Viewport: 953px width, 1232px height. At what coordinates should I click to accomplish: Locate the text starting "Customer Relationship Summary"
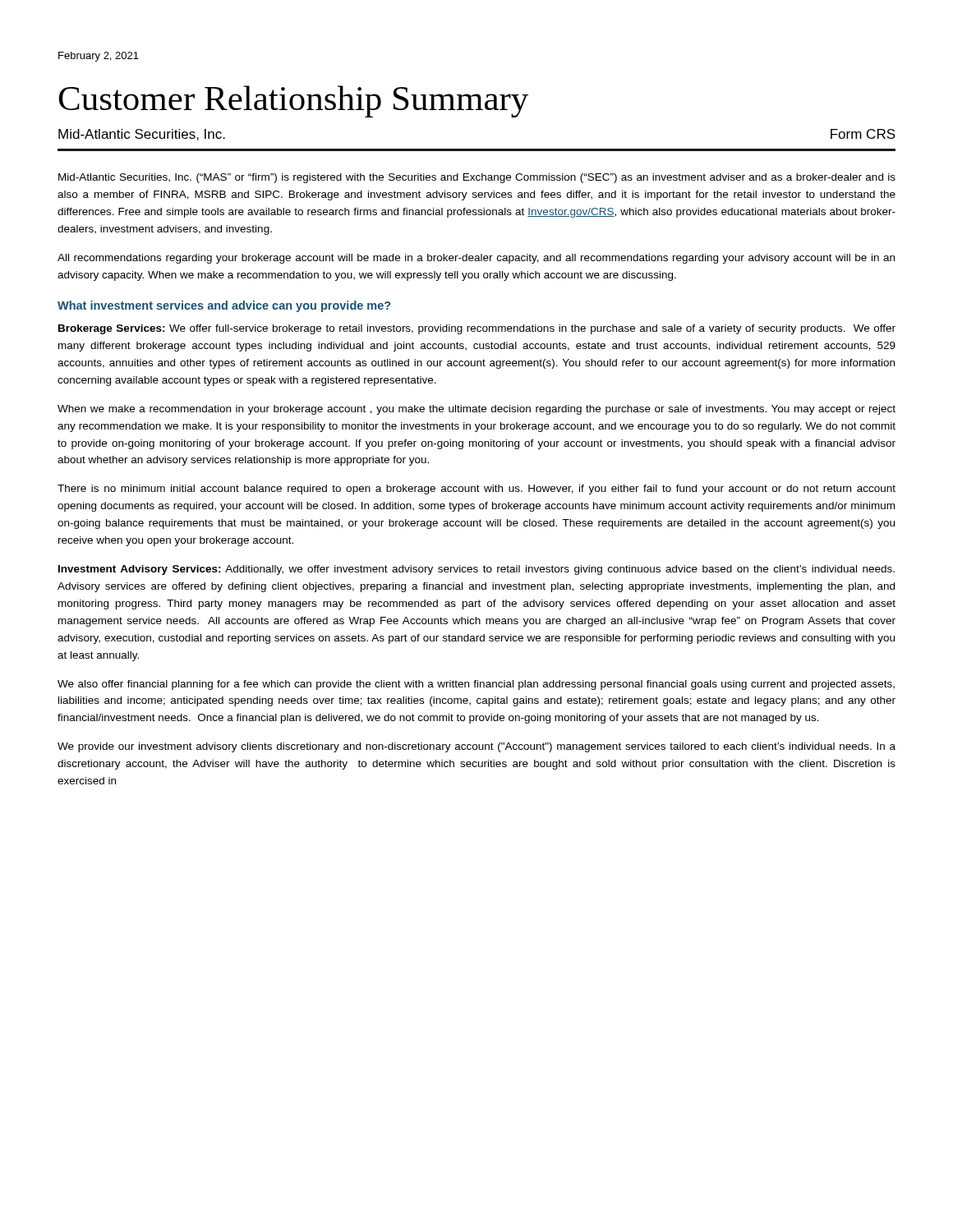pos(293,98)
